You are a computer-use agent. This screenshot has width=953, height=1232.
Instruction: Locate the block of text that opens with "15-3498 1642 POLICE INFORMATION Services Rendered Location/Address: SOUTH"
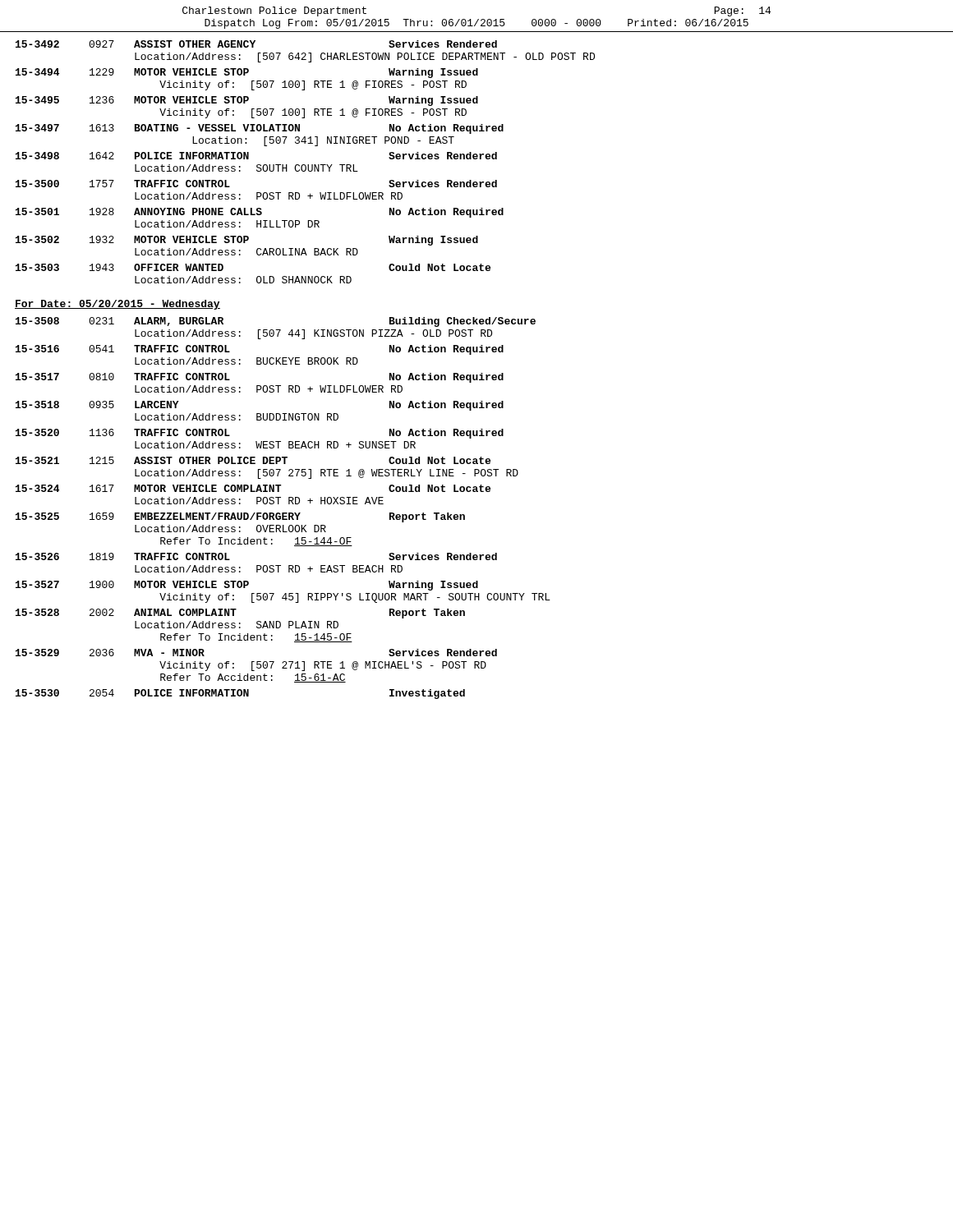pos(476,163)
